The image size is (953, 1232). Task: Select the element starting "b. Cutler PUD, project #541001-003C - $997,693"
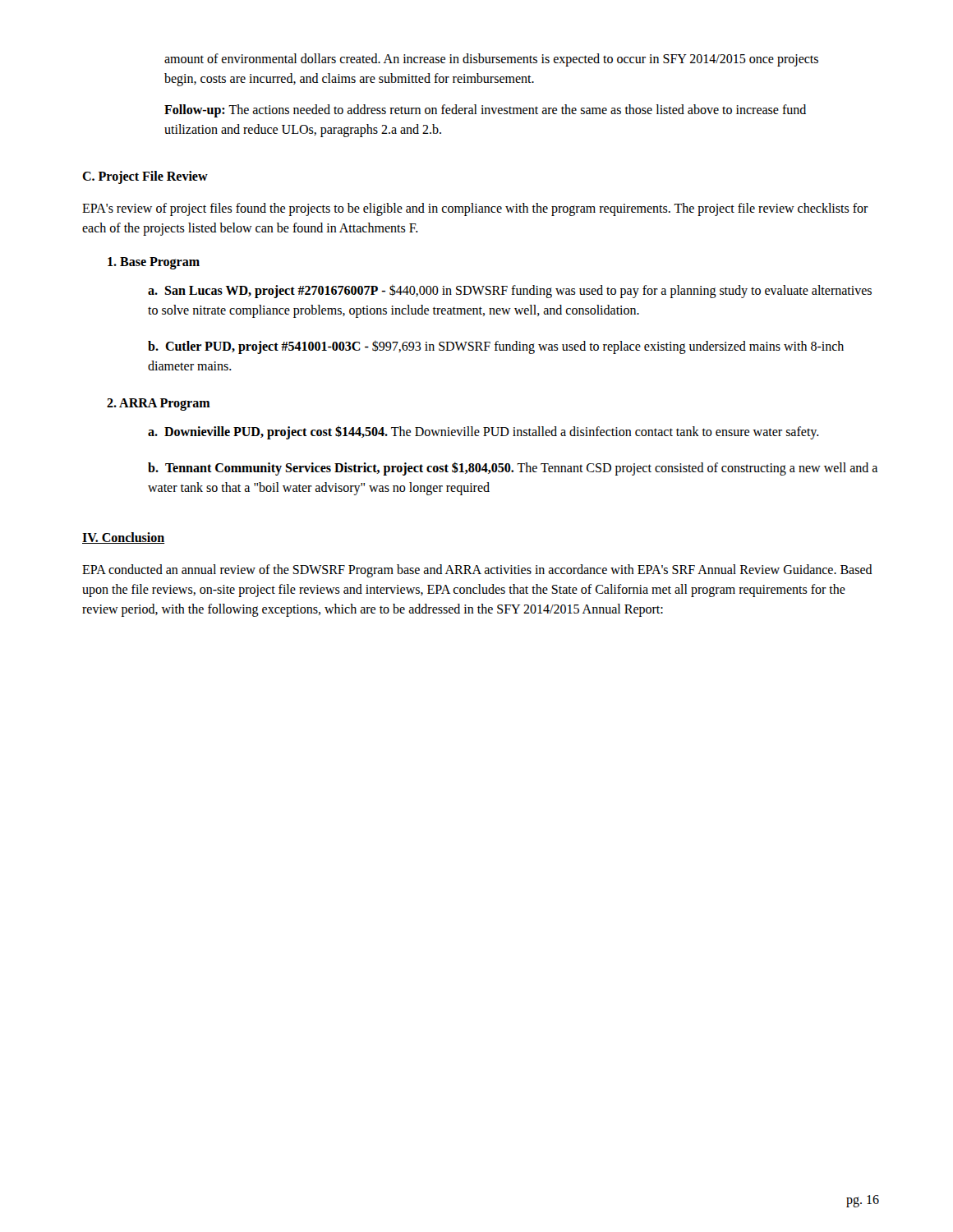[x=513, y=356]
